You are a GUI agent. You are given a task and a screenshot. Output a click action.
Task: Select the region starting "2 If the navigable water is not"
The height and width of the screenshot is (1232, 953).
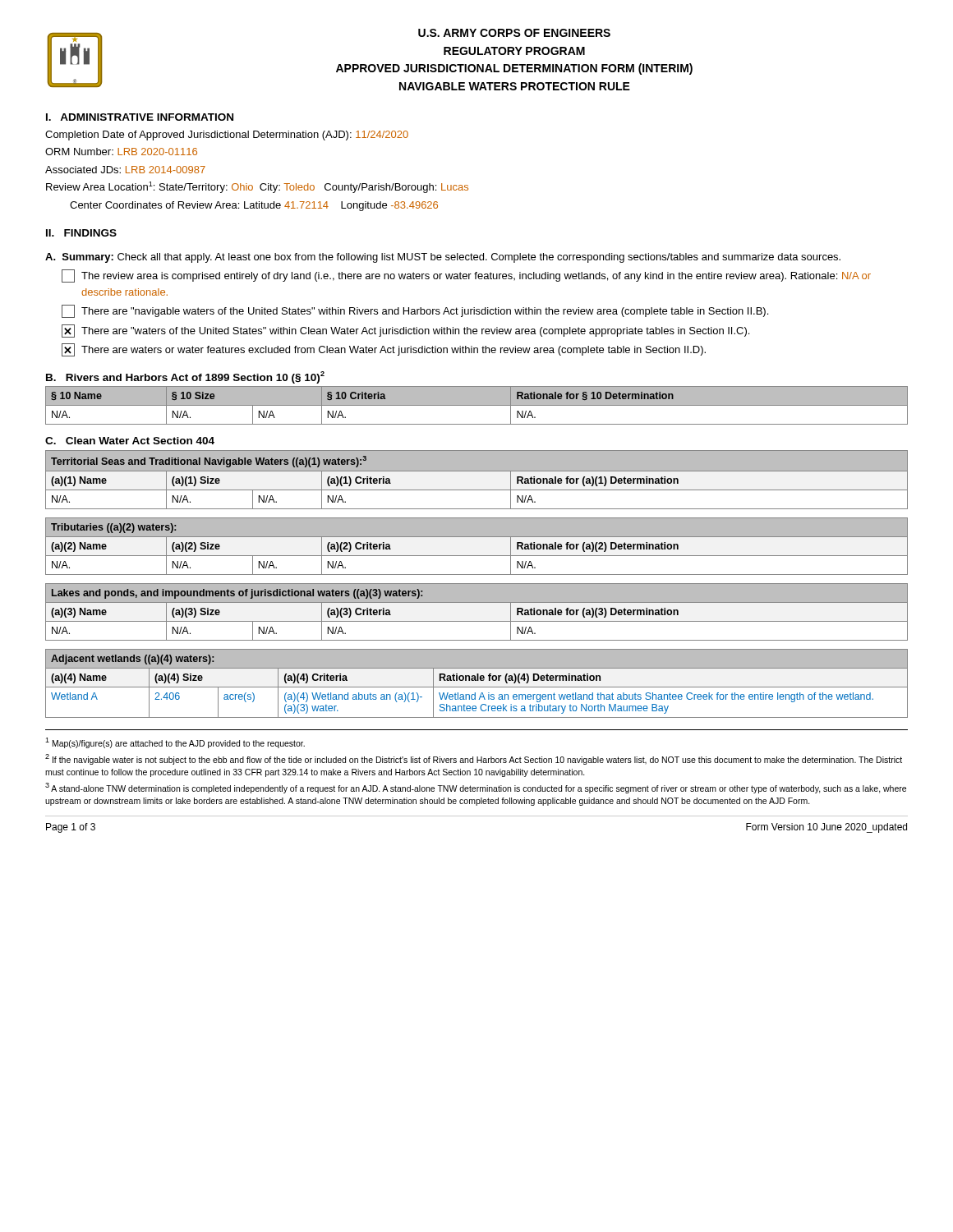point(474,764)
